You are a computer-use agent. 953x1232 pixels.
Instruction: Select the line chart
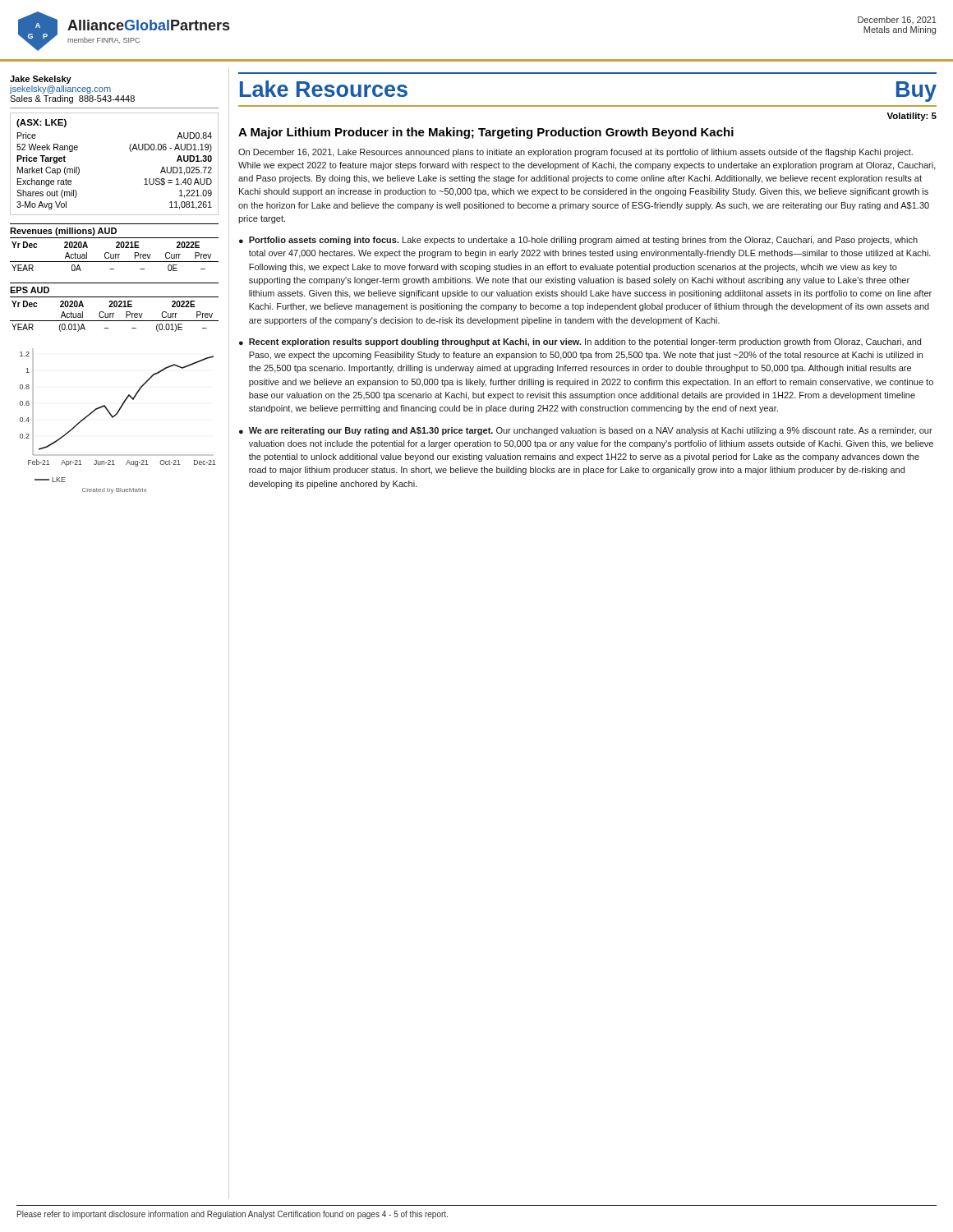click(x=114, y=418)
